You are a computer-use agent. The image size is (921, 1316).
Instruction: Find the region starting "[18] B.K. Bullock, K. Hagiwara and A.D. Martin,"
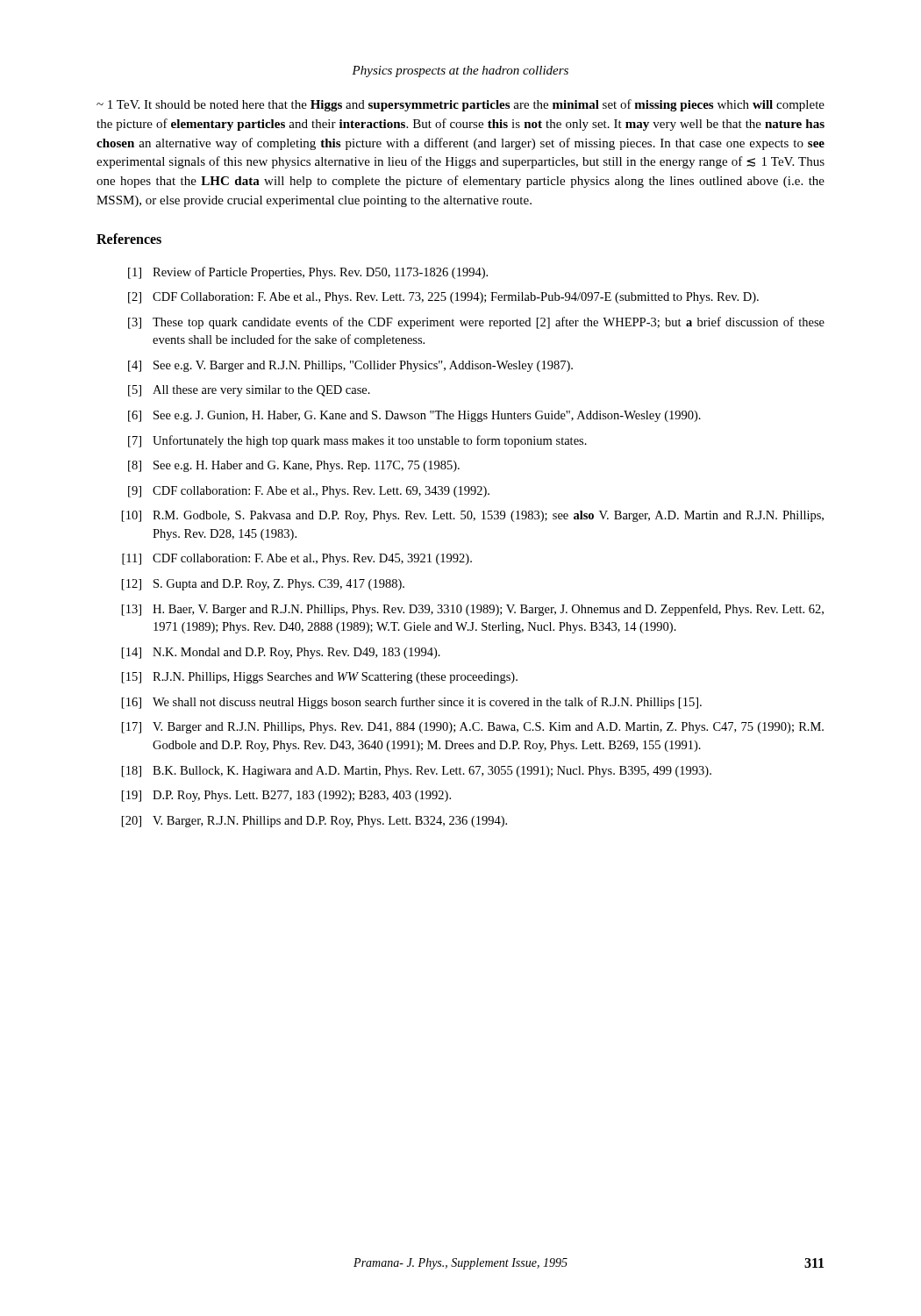[x=460, y=770]
